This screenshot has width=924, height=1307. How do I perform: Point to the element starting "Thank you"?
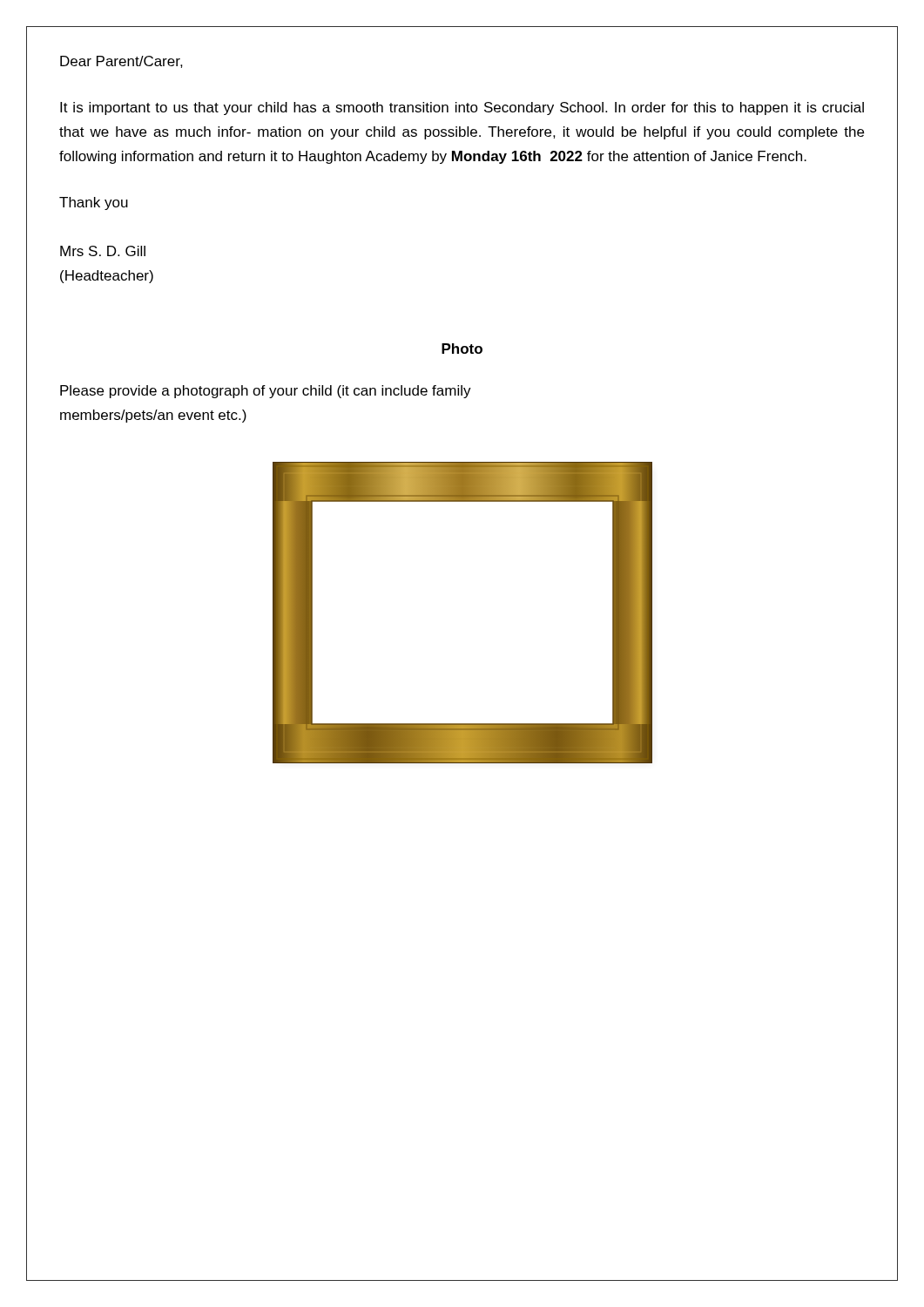(x=94, y=202)
